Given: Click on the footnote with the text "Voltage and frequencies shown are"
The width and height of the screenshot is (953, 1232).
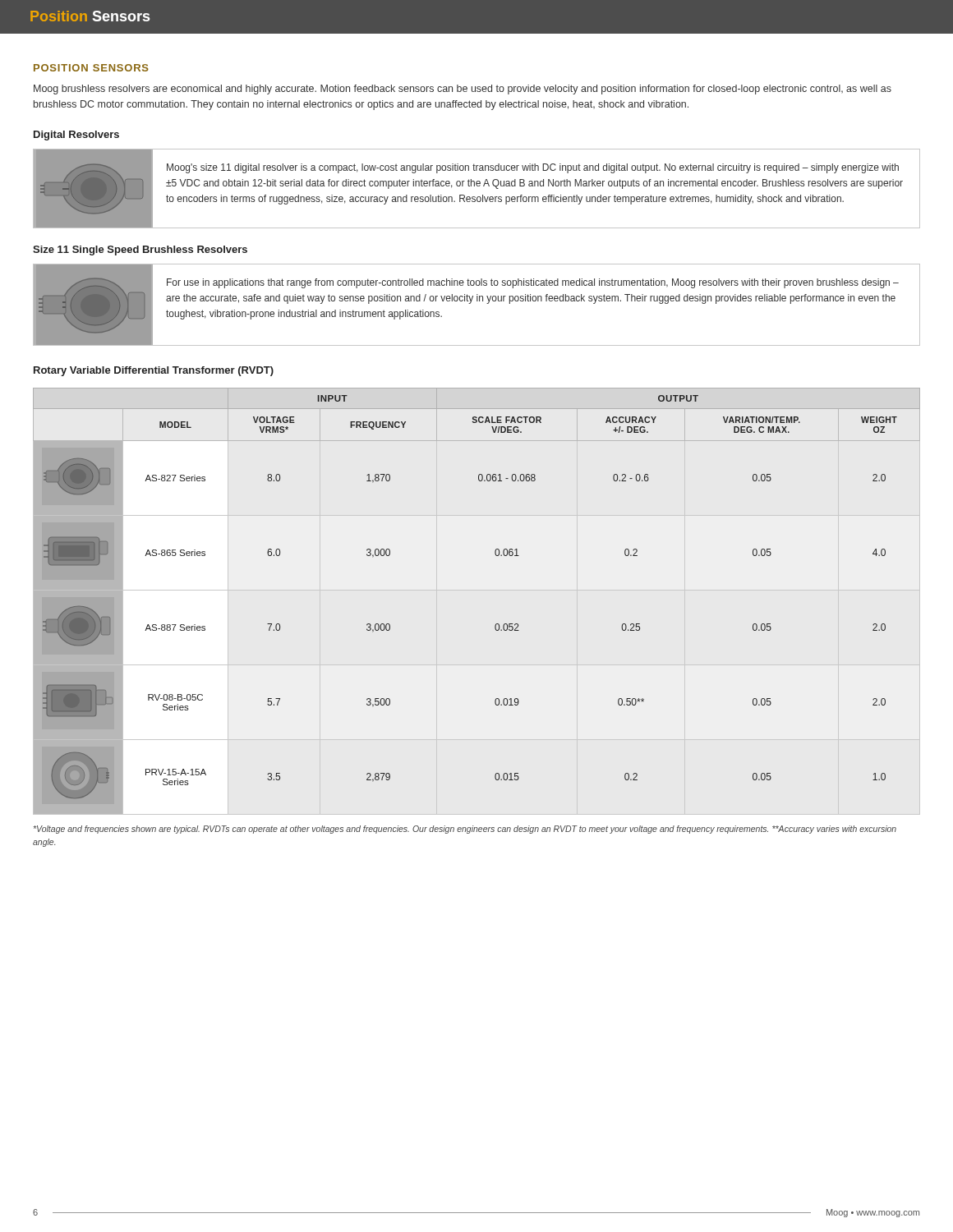Looking at the screenshot, I should click(x=465, y=835).
